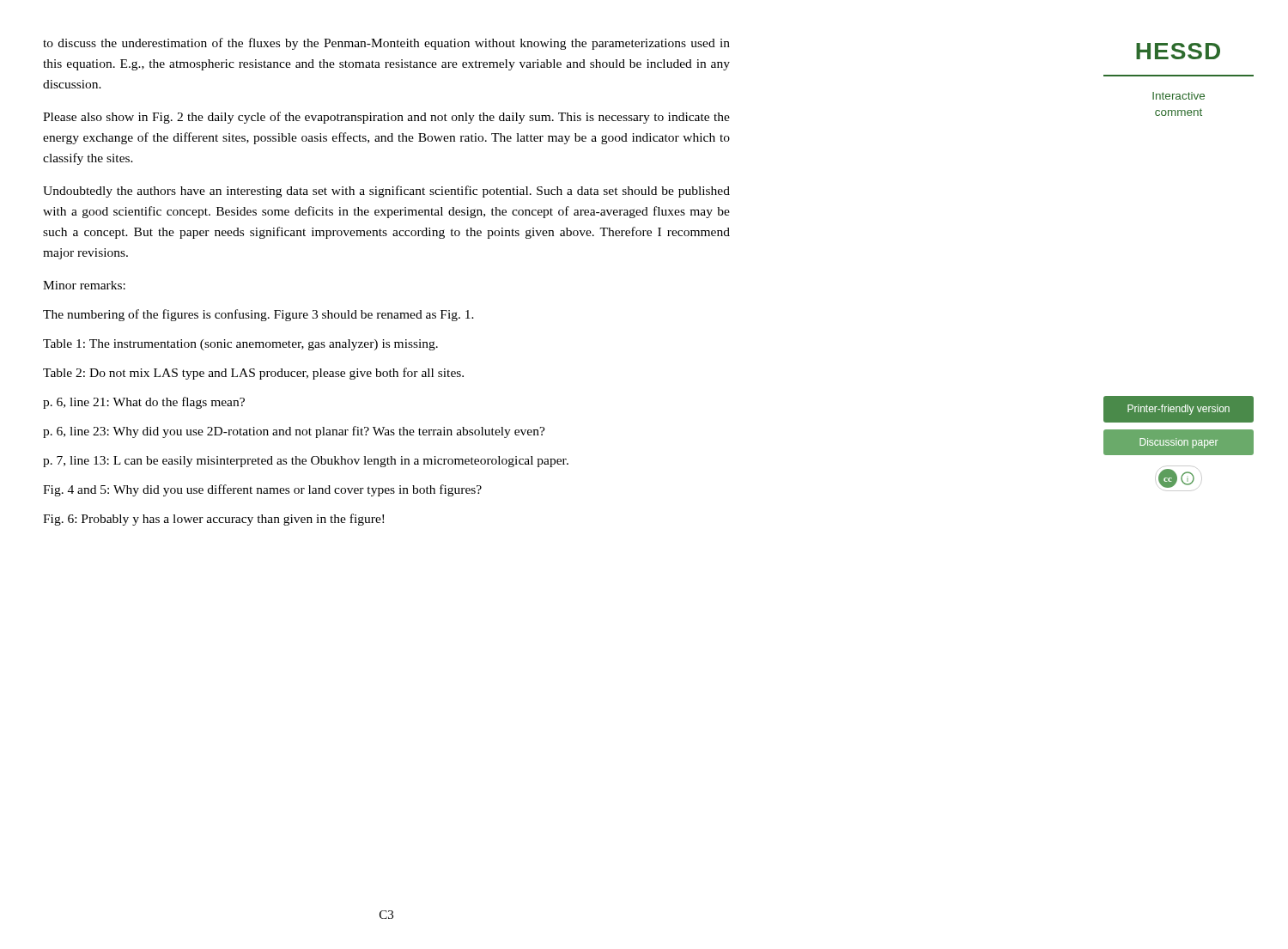Select the text with the text "Printer-friendly version"
The width and height of the screenshot is (1288, 949).
[x=1179, y=409]
